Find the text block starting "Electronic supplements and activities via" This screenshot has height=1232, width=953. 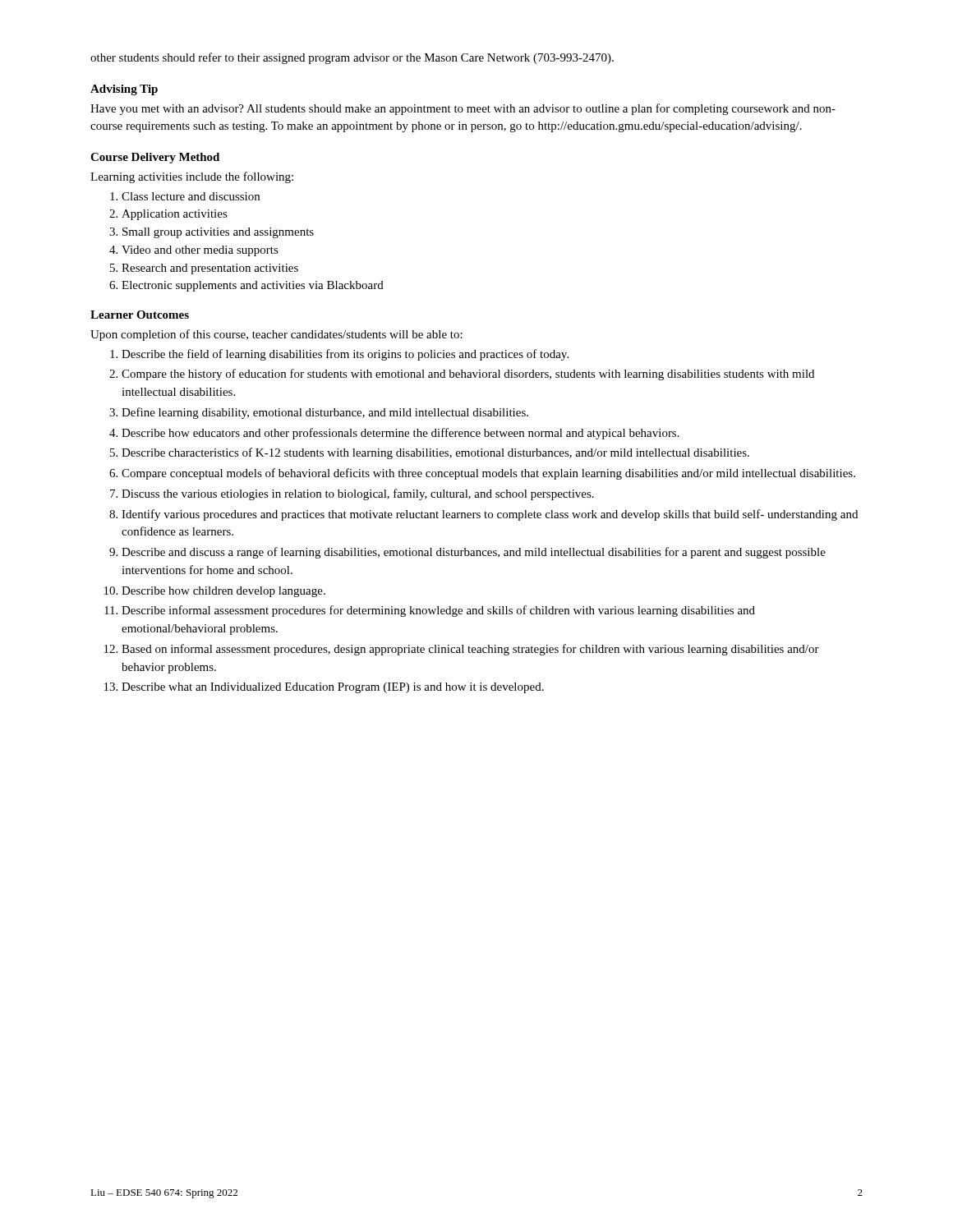click(252, 285)
